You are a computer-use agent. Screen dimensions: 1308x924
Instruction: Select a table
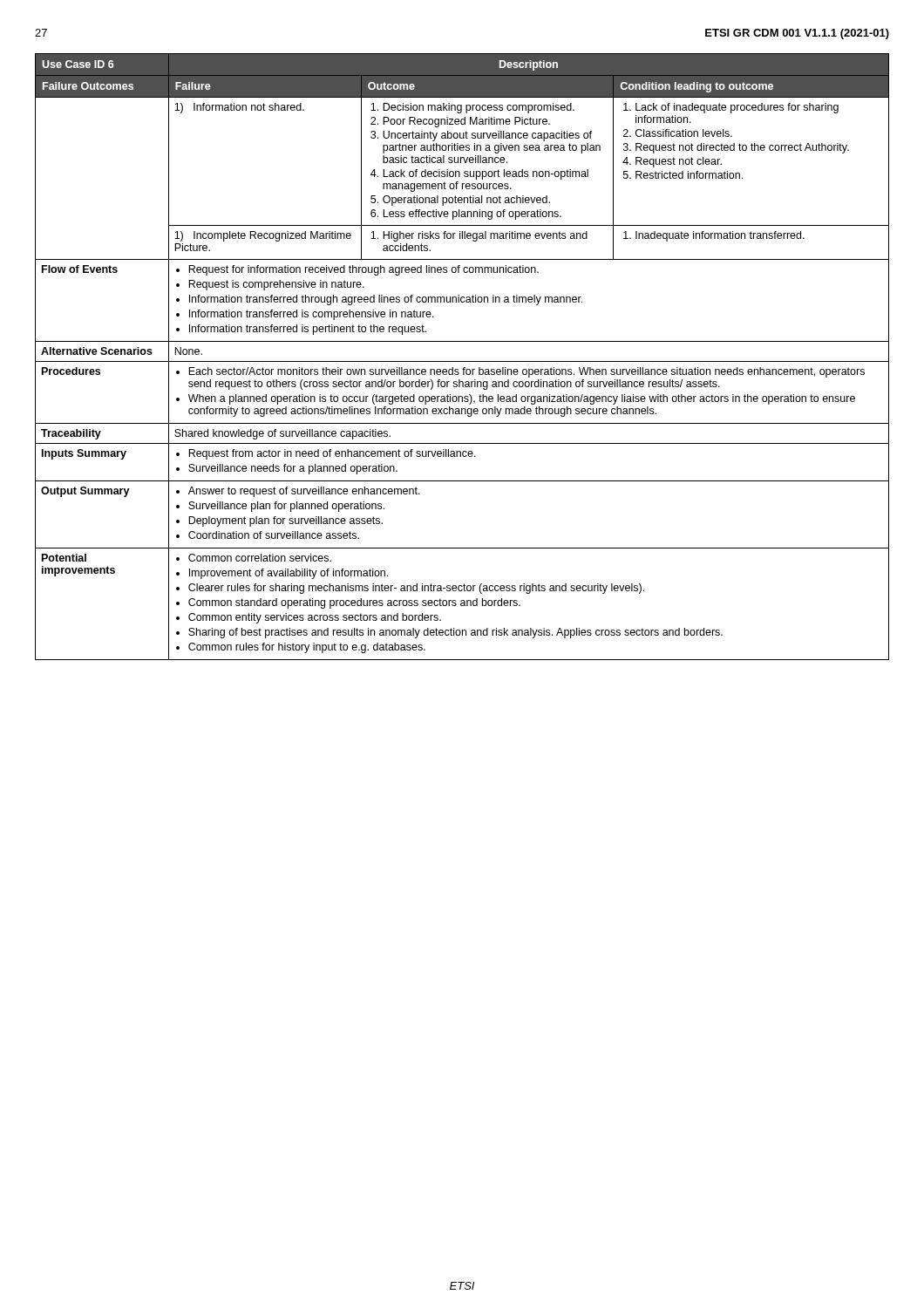pos(462,357)
